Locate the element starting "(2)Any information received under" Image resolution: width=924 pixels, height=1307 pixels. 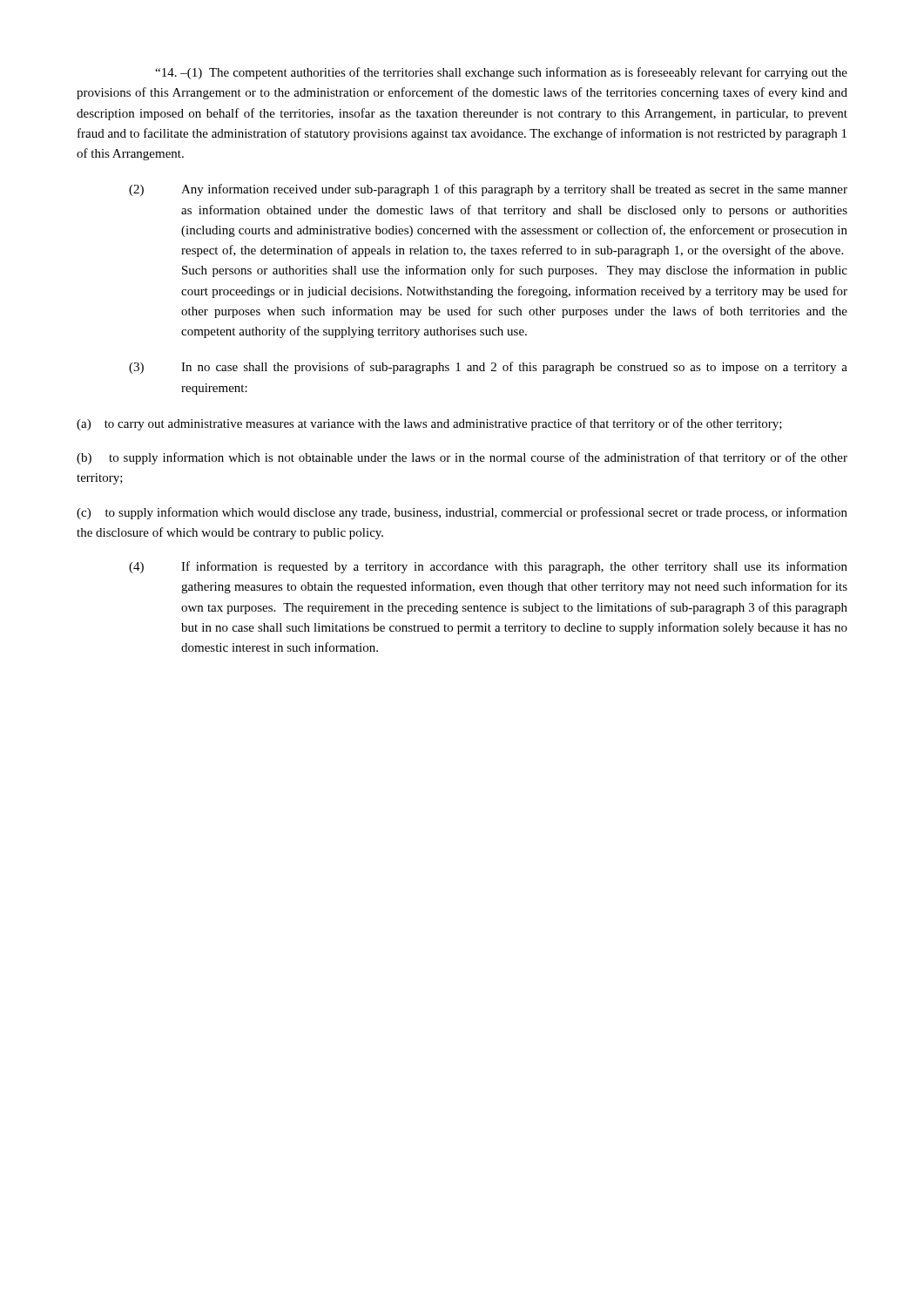(488, 261)
